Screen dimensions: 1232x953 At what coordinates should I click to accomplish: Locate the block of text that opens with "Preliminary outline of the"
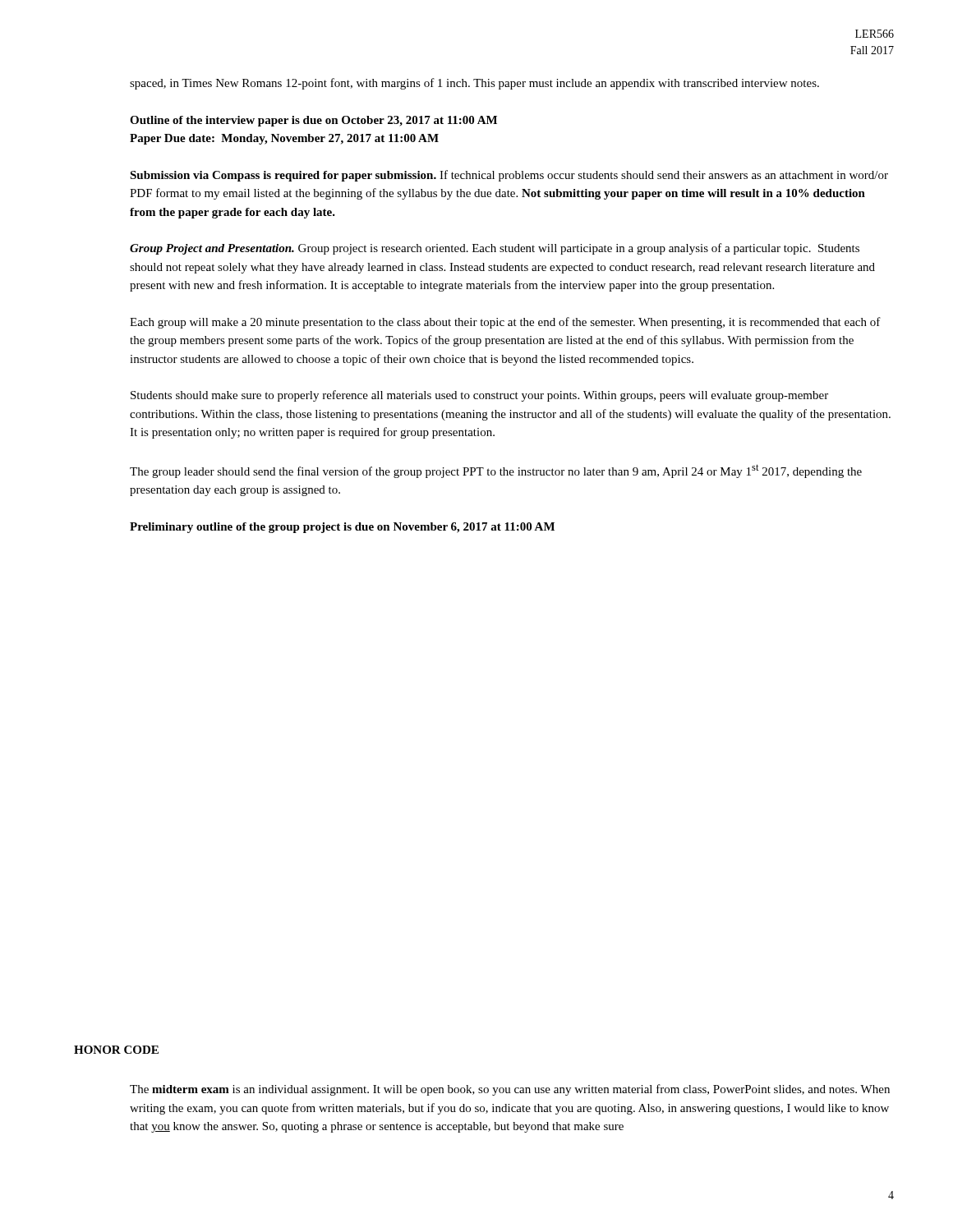pyautogui.click(x=342, y=526)
